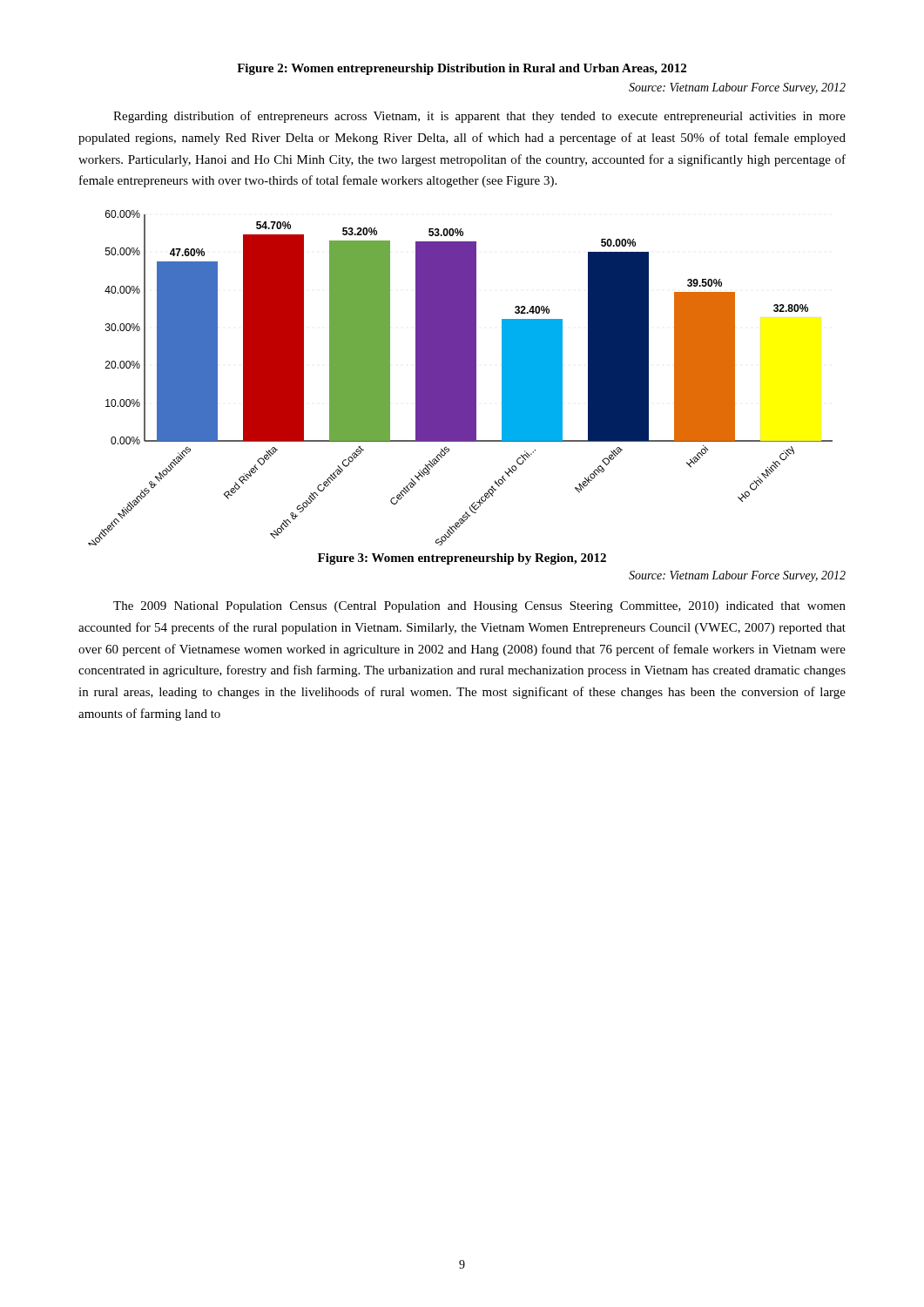Point to the block beginning "The 2009 National"
Screen dimensions: 1307x924
(462, 660)
